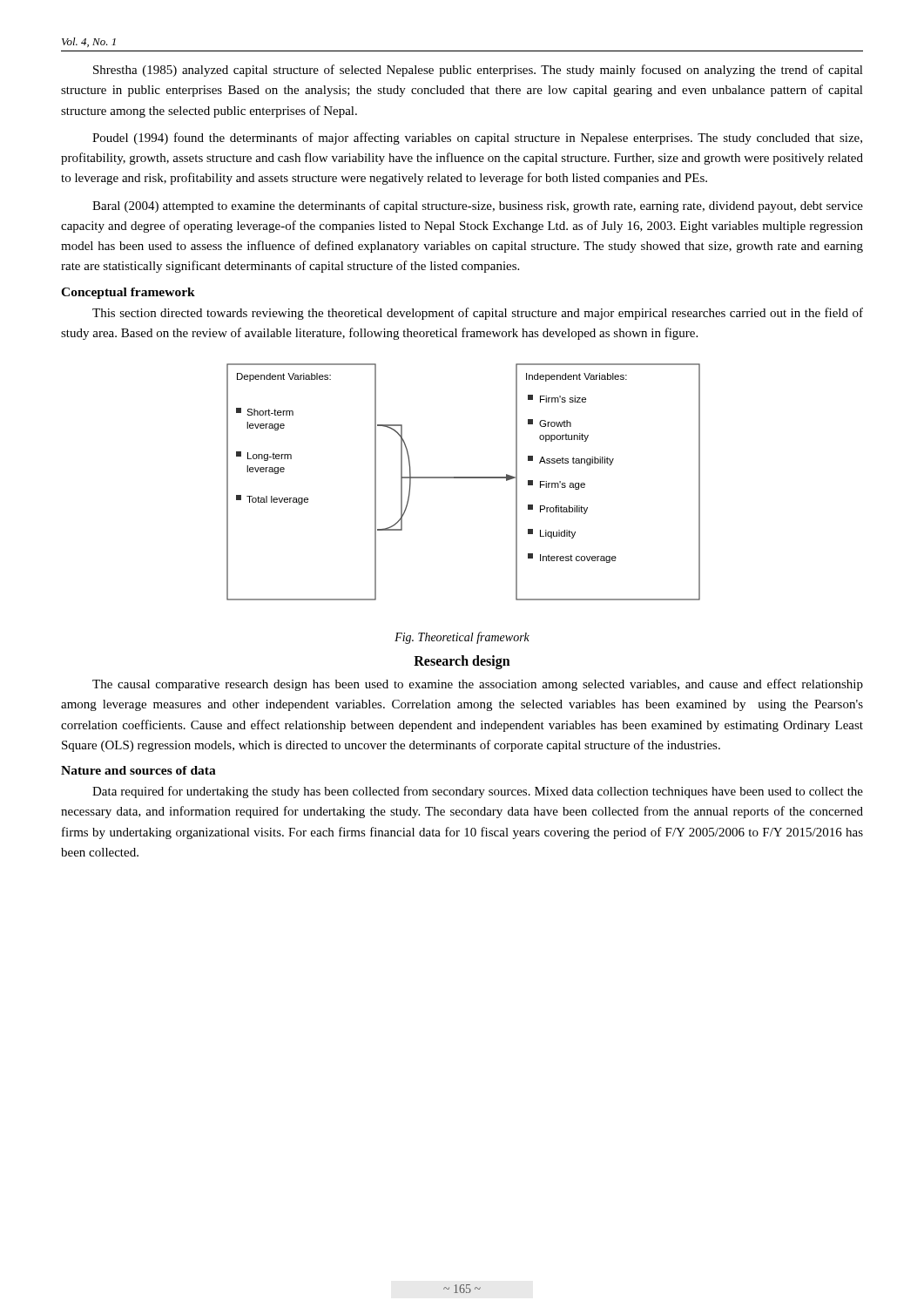This screenshot has height=1307, width=924.
Task: Find the text block that reads "This section directed"
Action: point(462,323)
